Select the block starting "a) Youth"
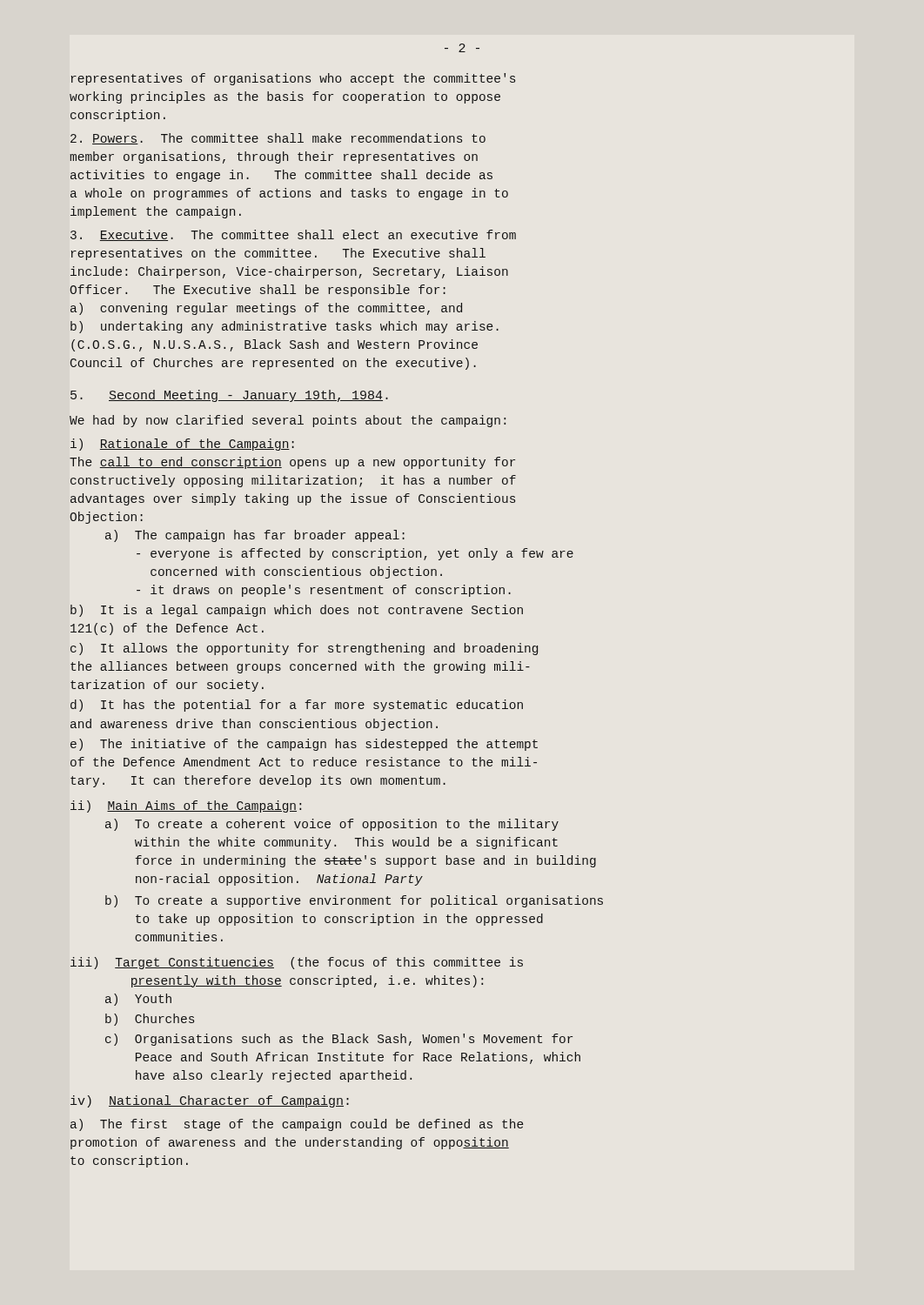 138,999
